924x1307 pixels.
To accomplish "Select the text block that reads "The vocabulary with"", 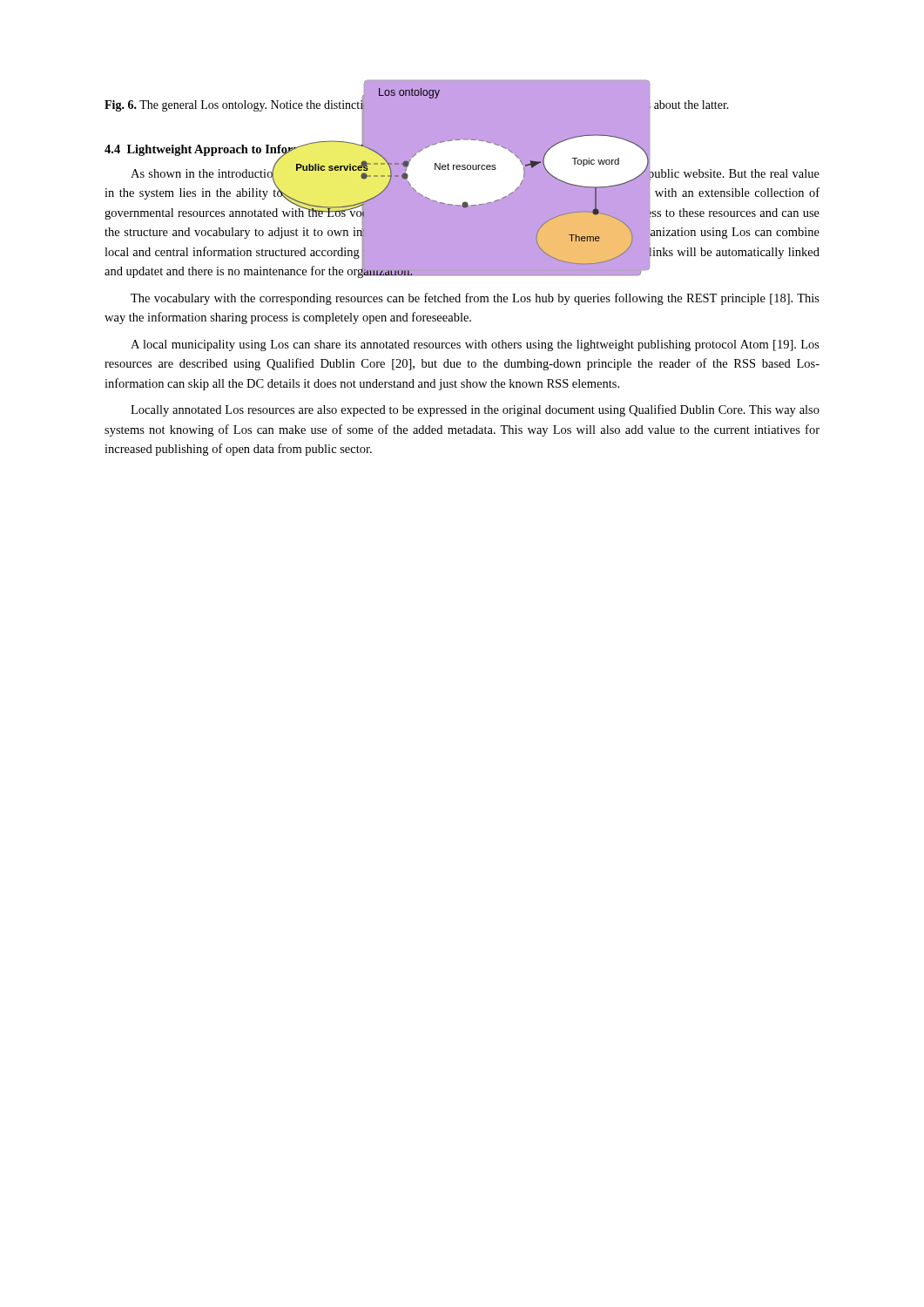I will 462,308.
